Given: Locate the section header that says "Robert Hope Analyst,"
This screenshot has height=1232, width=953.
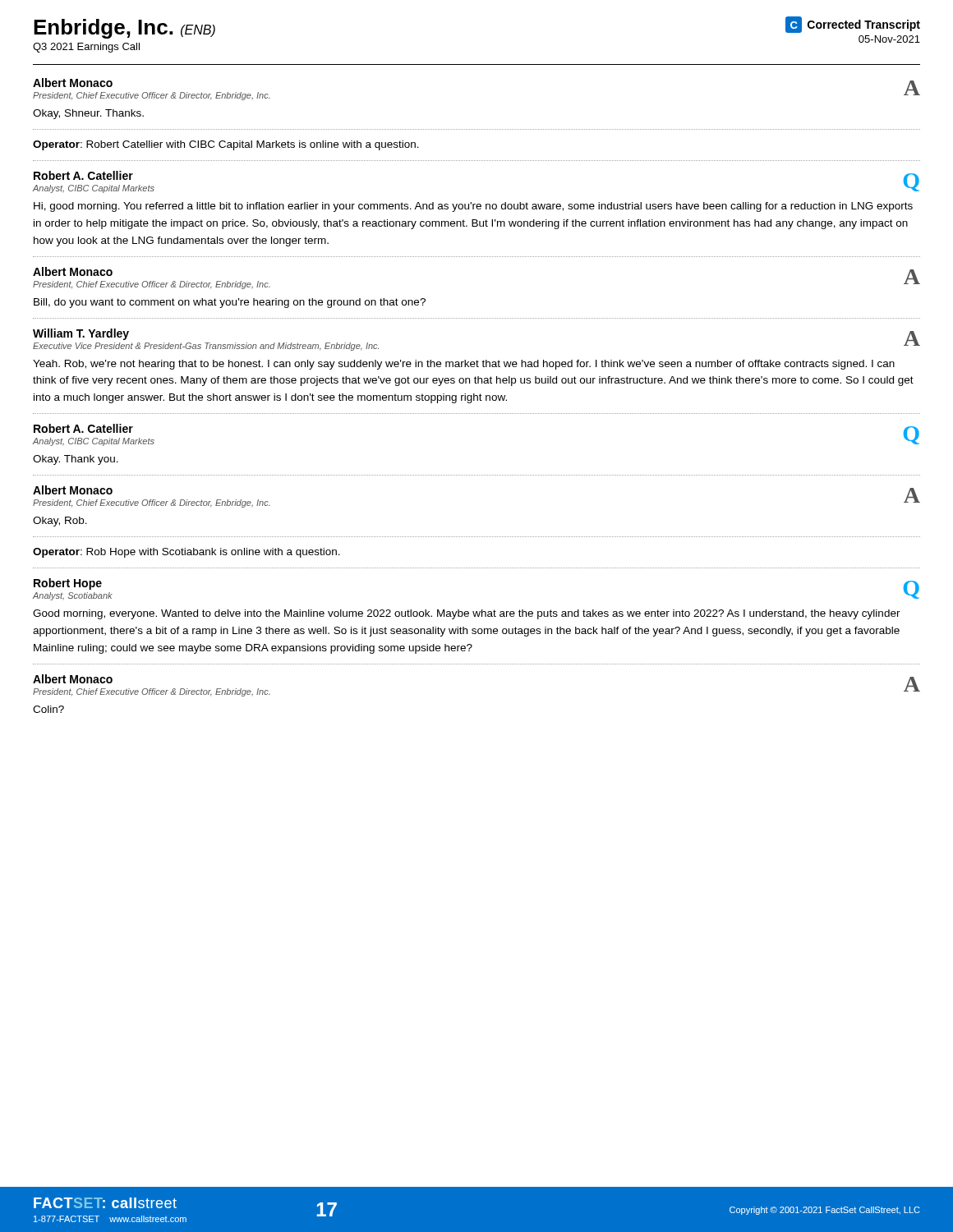Looking at the screenshot, I should [x=74, y=587].
